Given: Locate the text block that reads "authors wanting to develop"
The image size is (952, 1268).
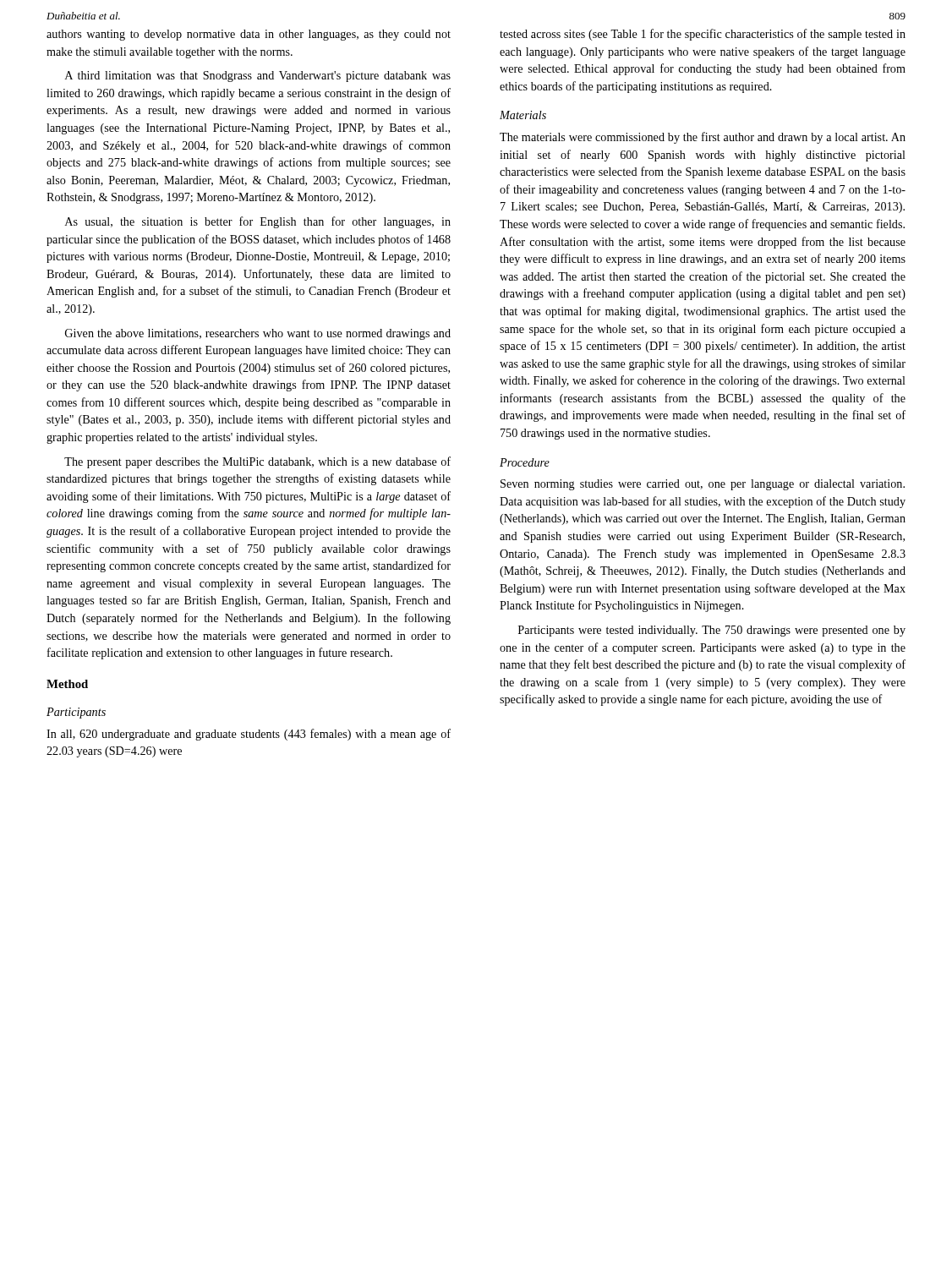Looking at the screenshot, I should pyautogui.click(x=249, y=344).
